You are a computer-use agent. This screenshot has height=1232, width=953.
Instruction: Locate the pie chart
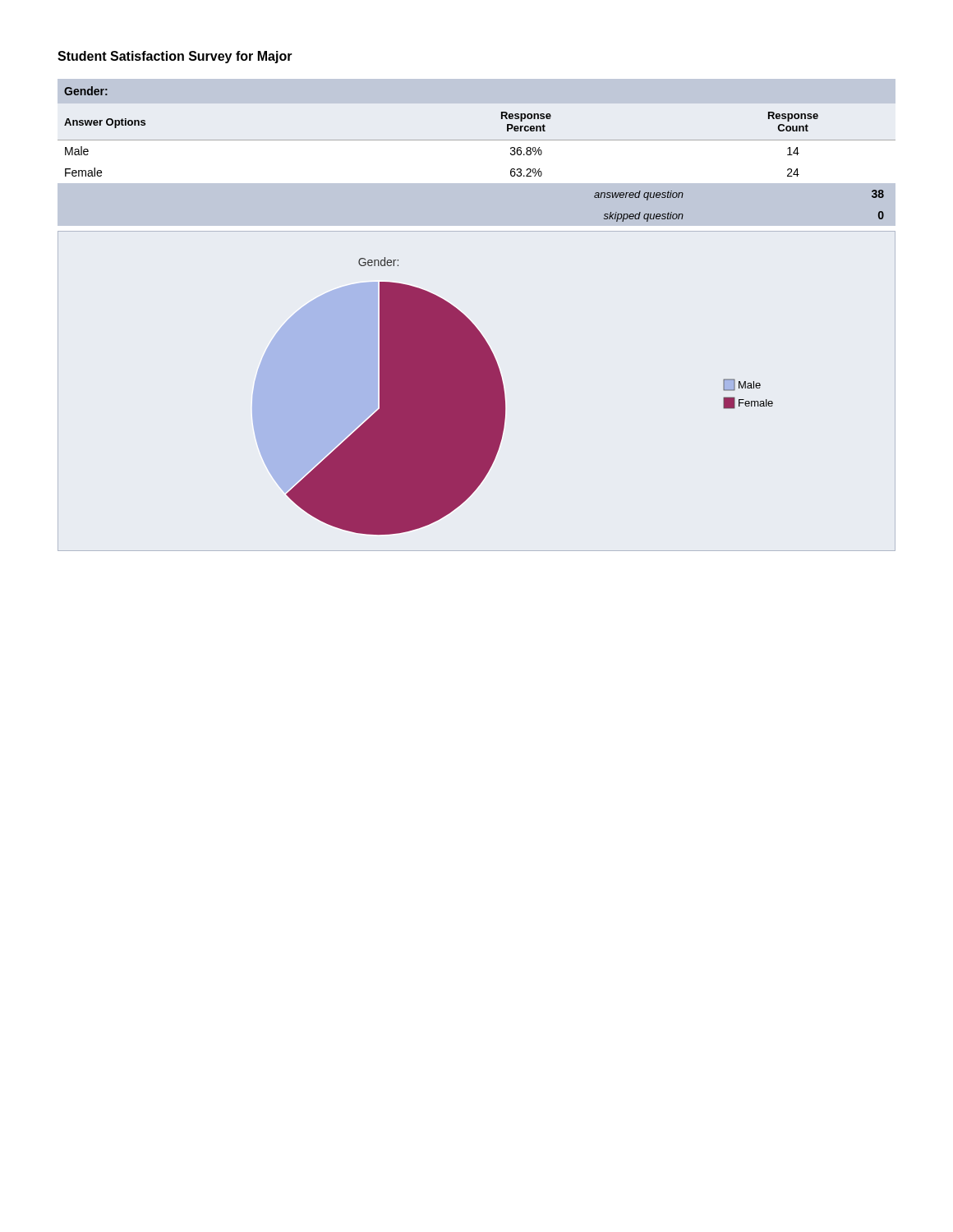(476, 391)
